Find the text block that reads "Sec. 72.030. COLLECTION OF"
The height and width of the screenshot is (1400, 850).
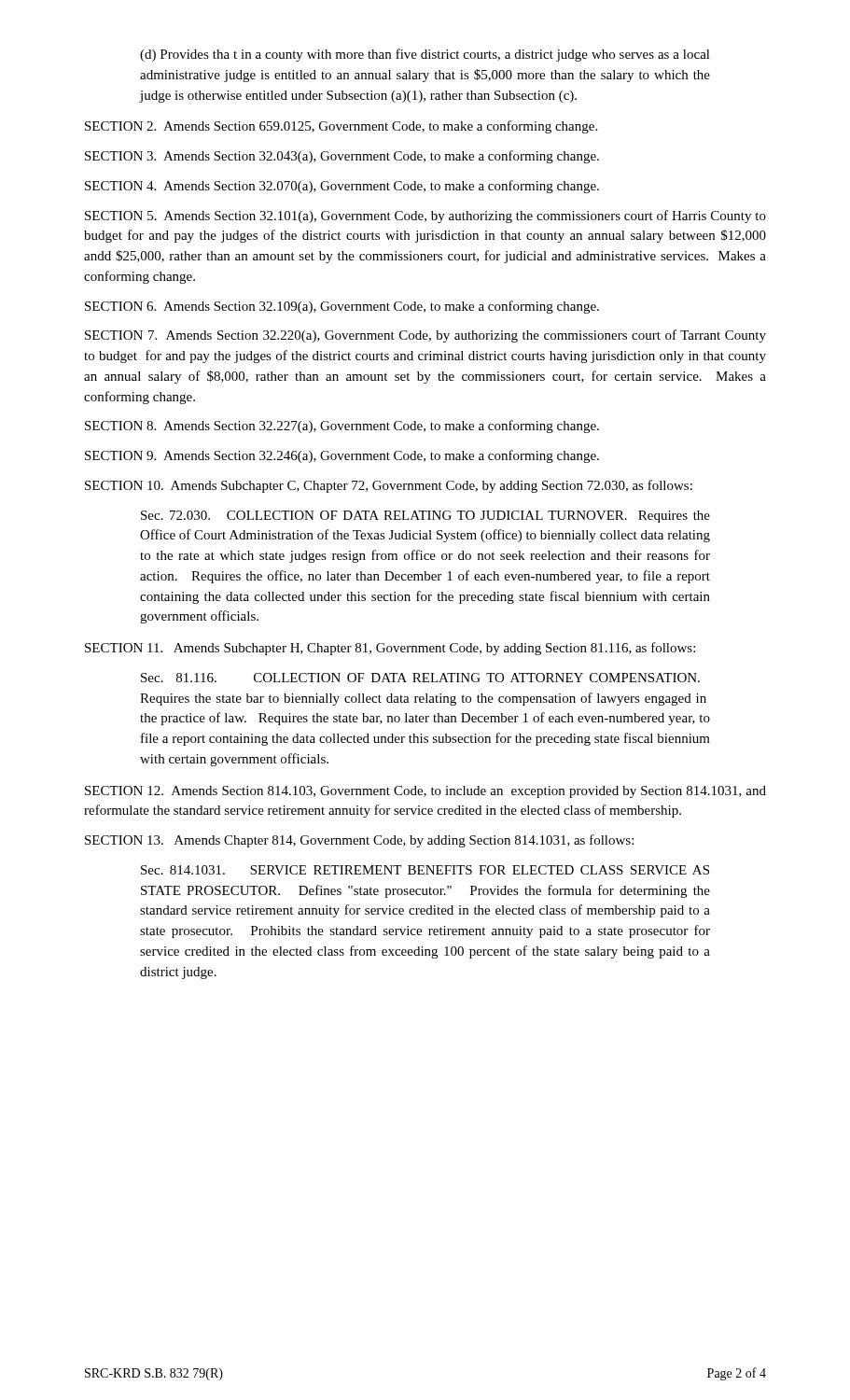coord(425,566)
